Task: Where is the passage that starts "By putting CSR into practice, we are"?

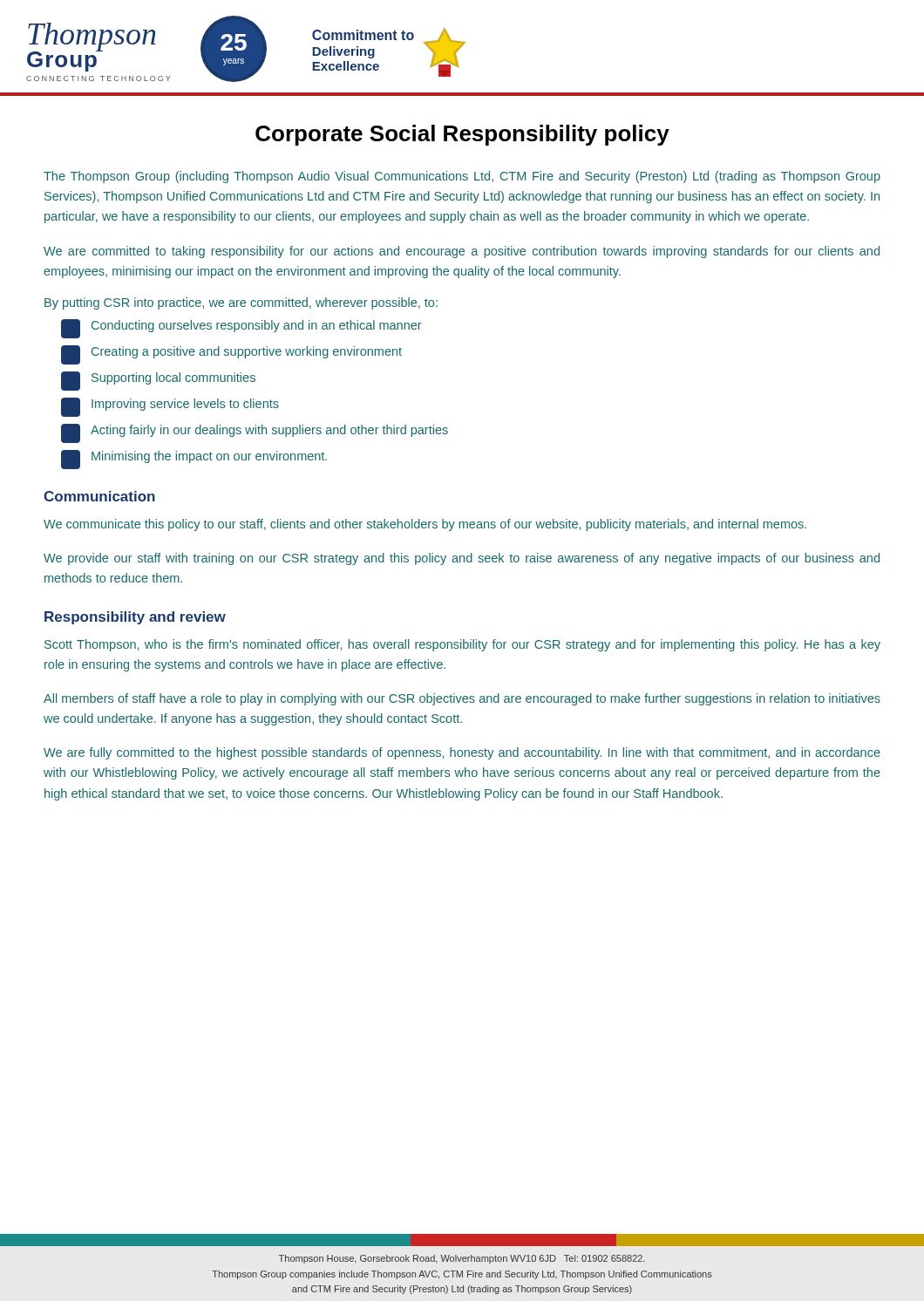Action: coord(241,303)
